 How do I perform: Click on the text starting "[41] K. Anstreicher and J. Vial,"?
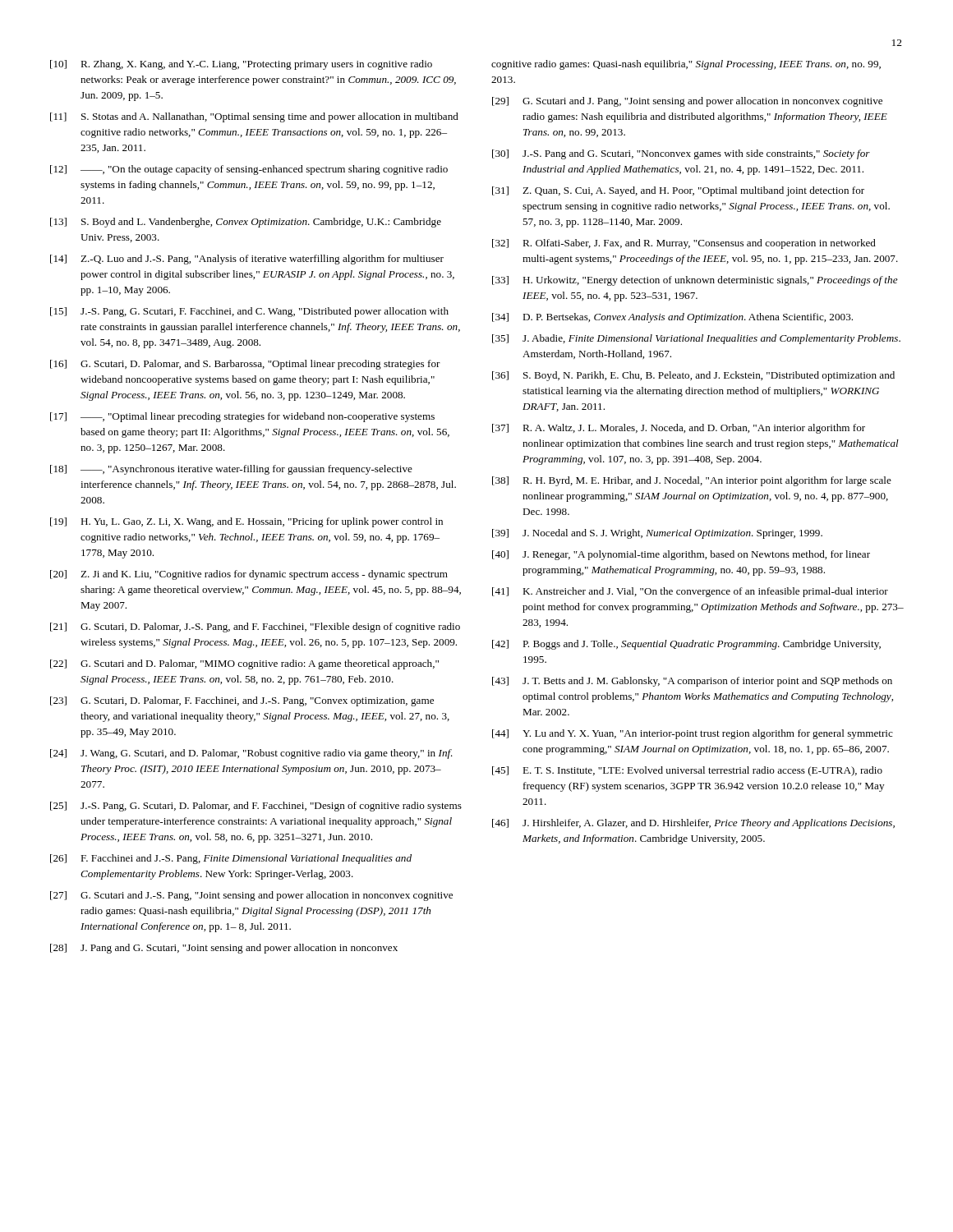click(698, 607)
